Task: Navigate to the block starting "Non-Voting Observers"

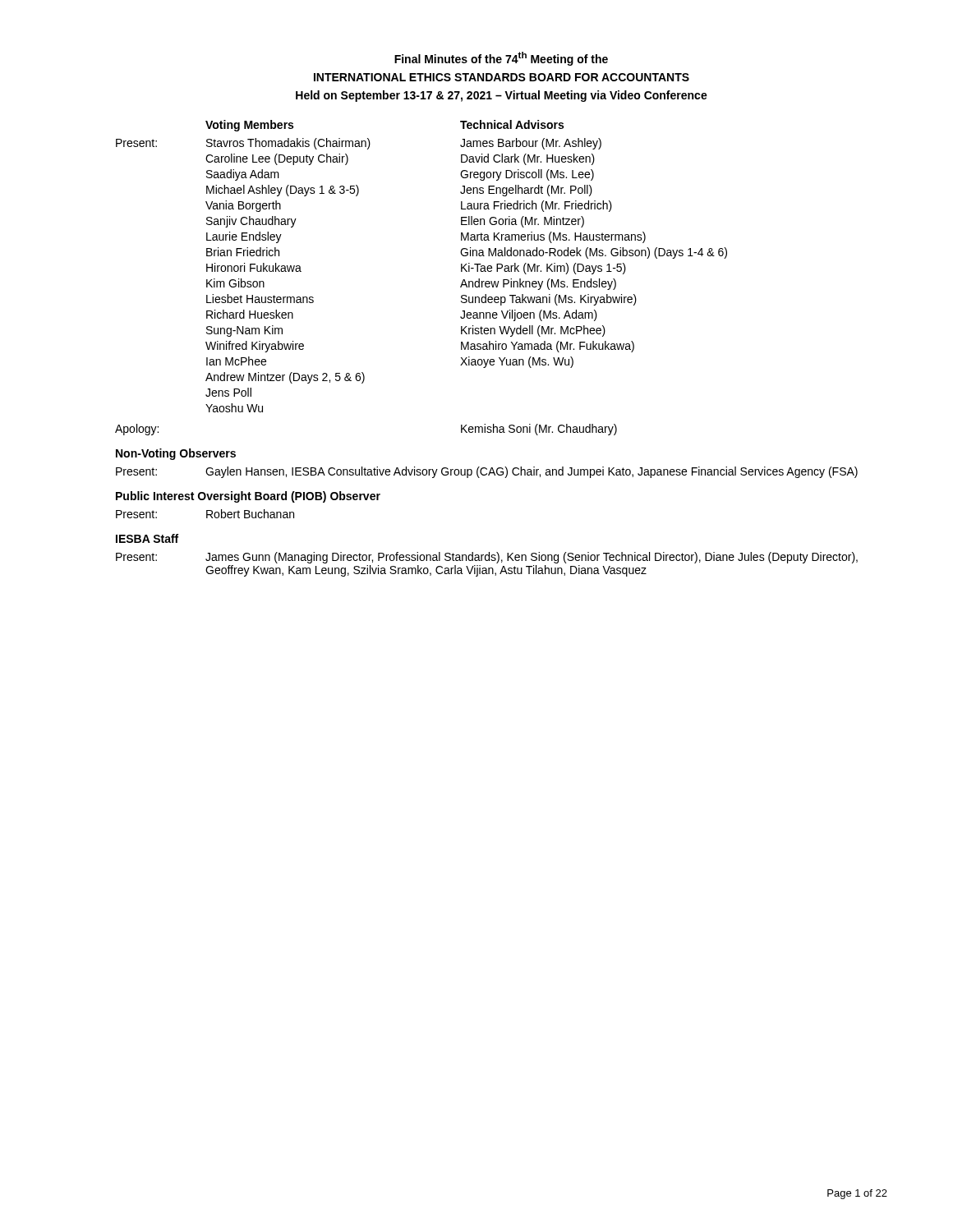Action: pos(176,453)
